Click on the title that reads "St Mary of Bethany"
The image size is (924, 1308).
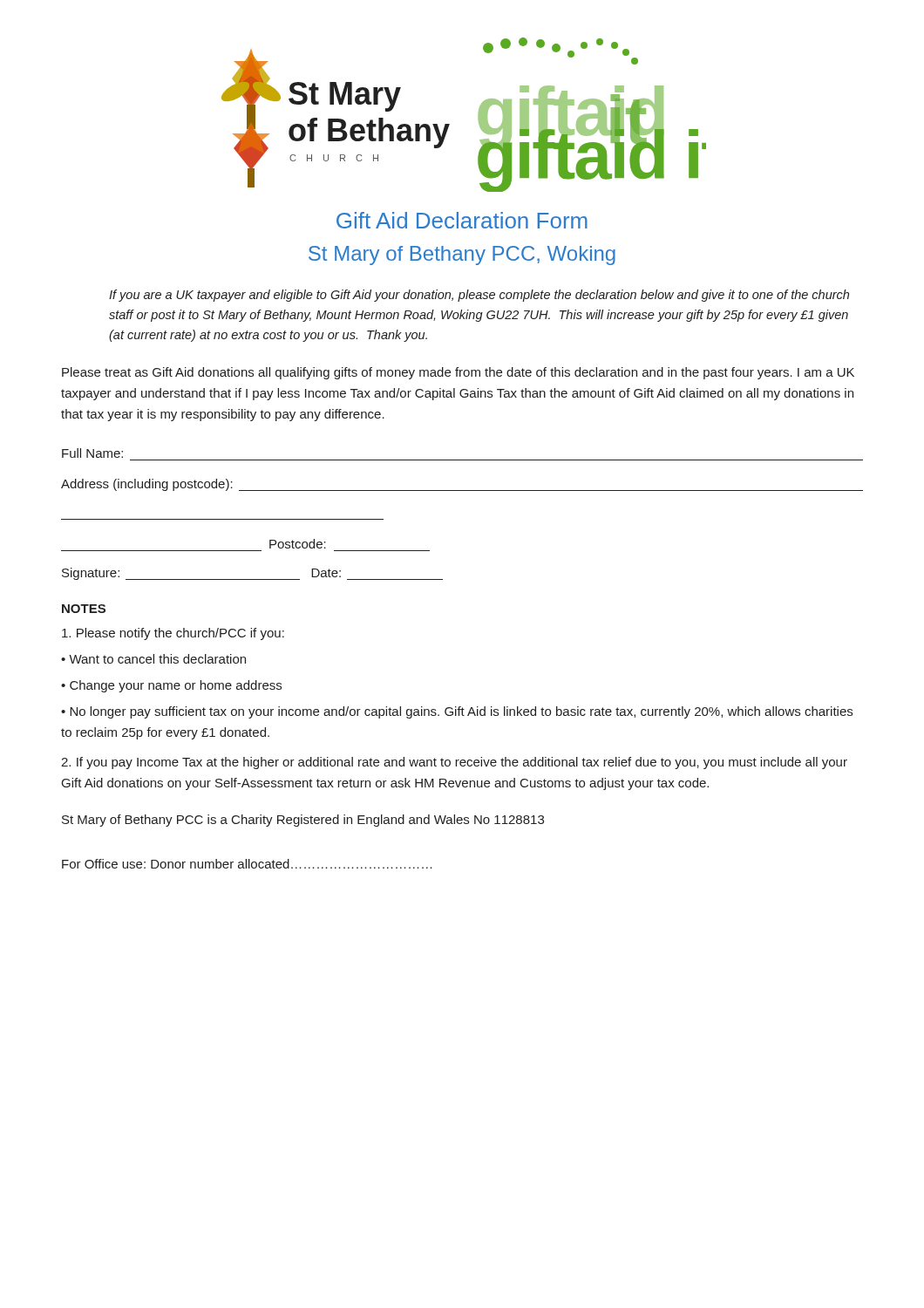tap(462, 253)
